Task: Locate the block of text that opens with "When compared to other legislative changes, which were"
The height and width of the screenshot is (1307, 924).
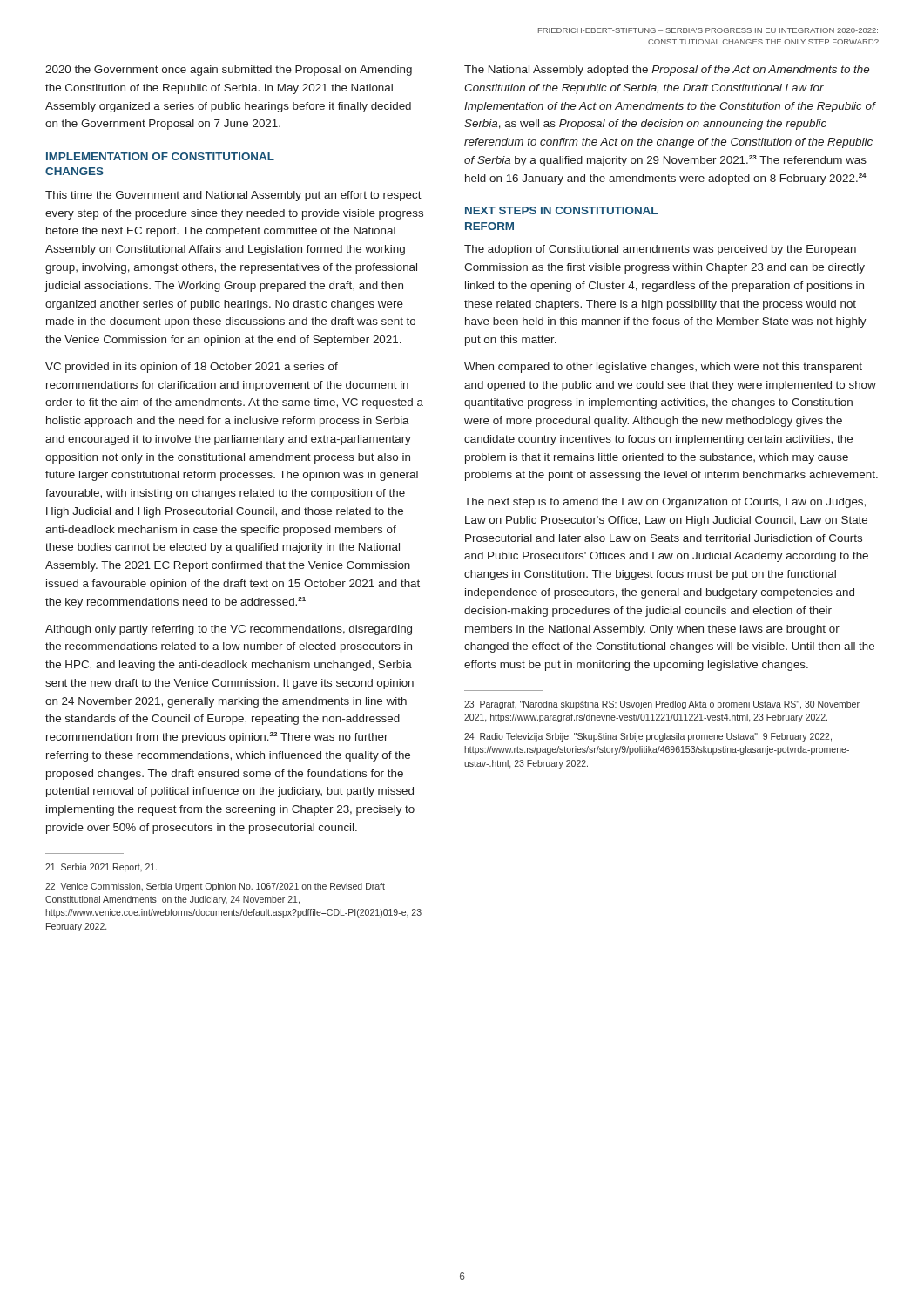Action: [671, 421]
